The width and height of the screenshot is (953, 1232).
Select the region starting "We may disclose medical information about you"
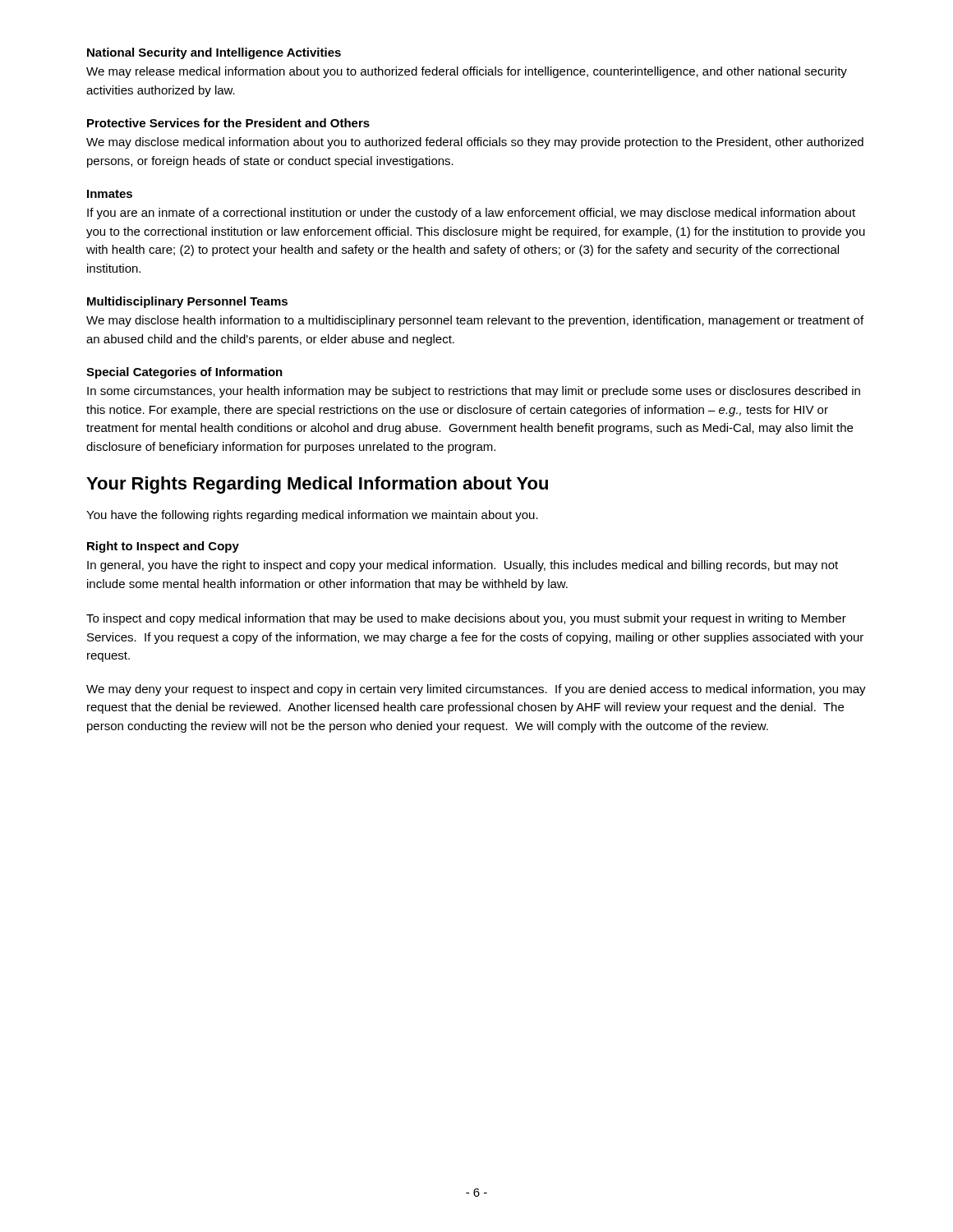point(475,151)
